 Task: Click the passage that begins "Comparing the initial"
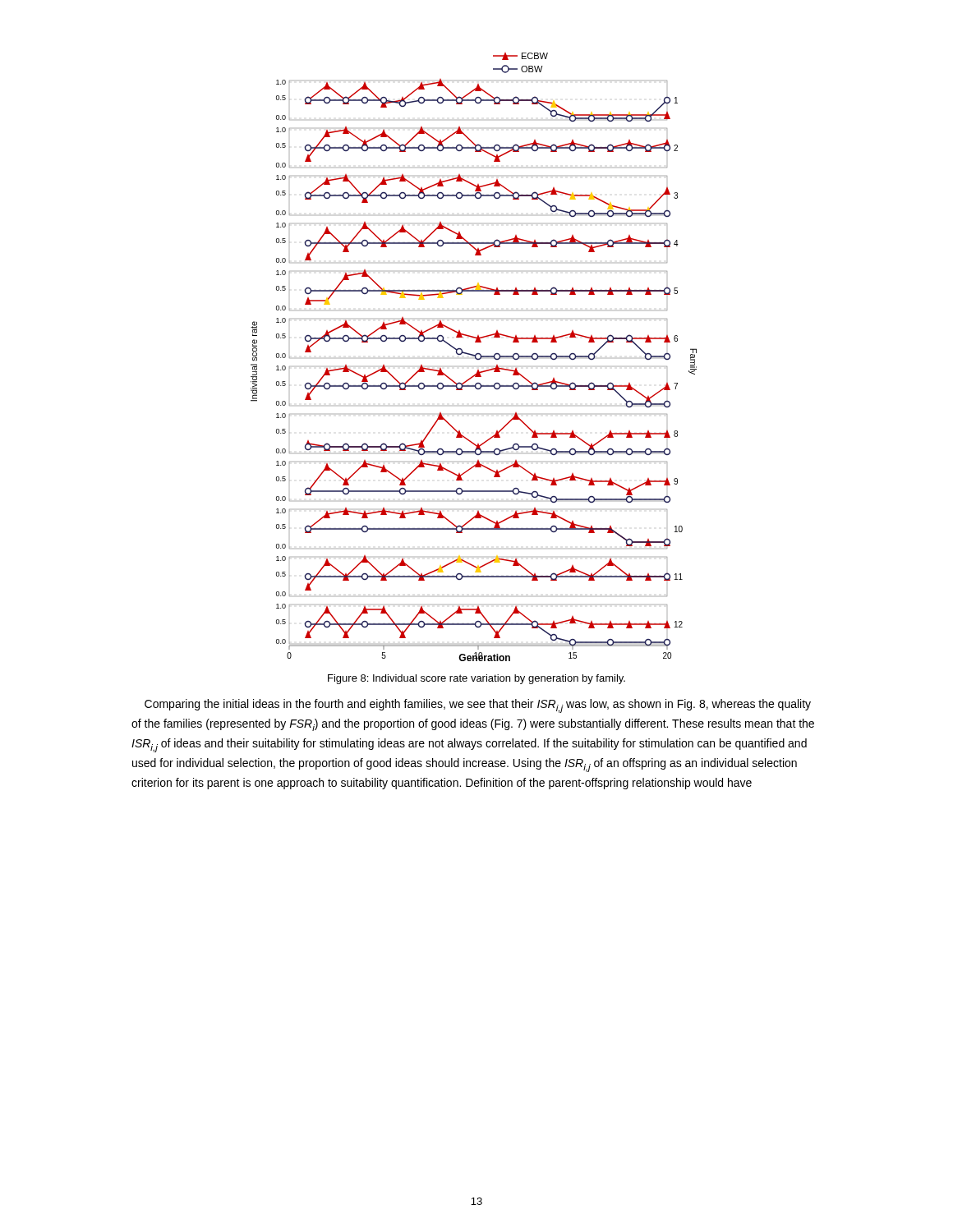point(473,743)
